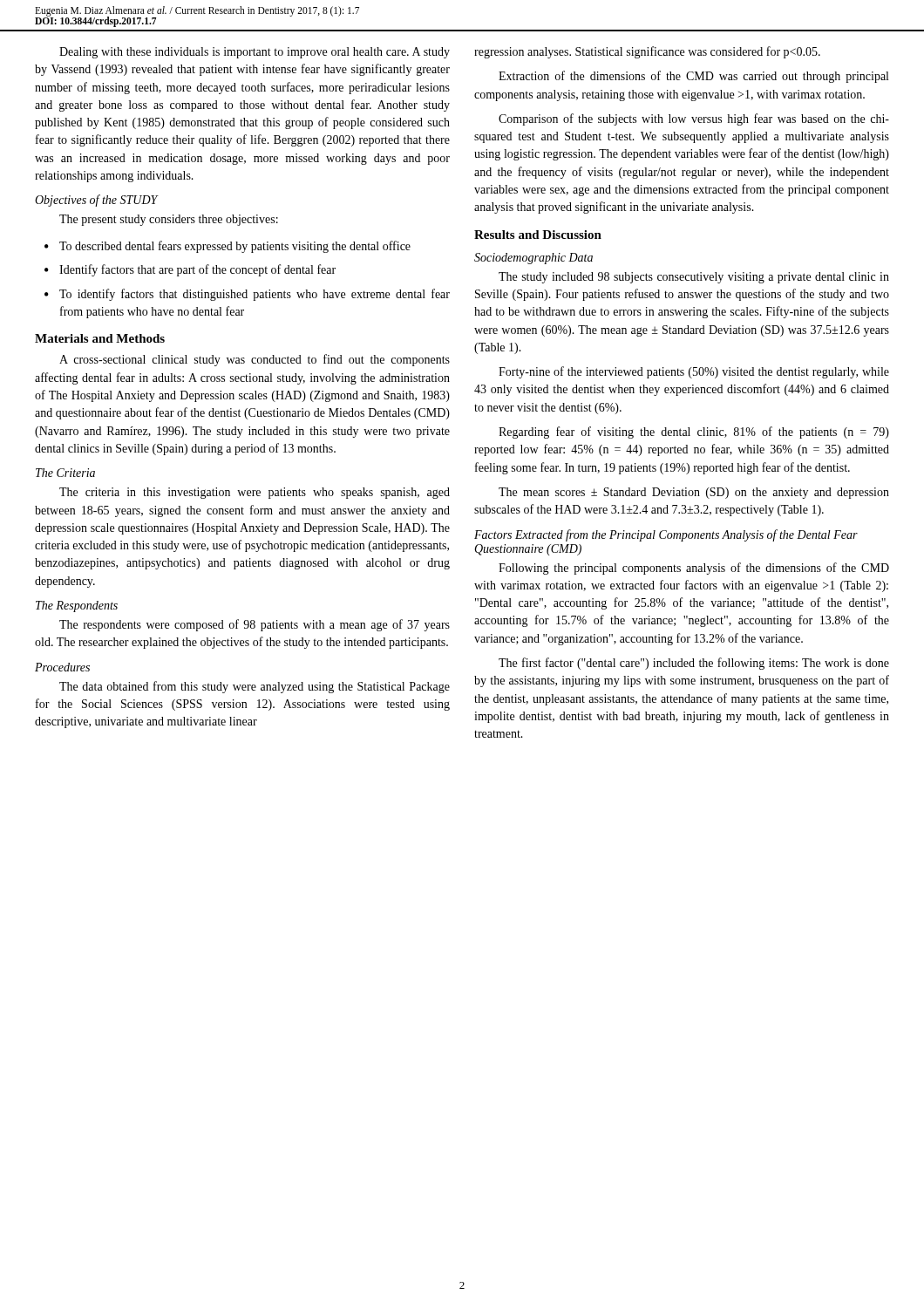924x1308 pixels.
Task: Click on the text block containing "Following the principal components analysis"
Action: [682, 651]
